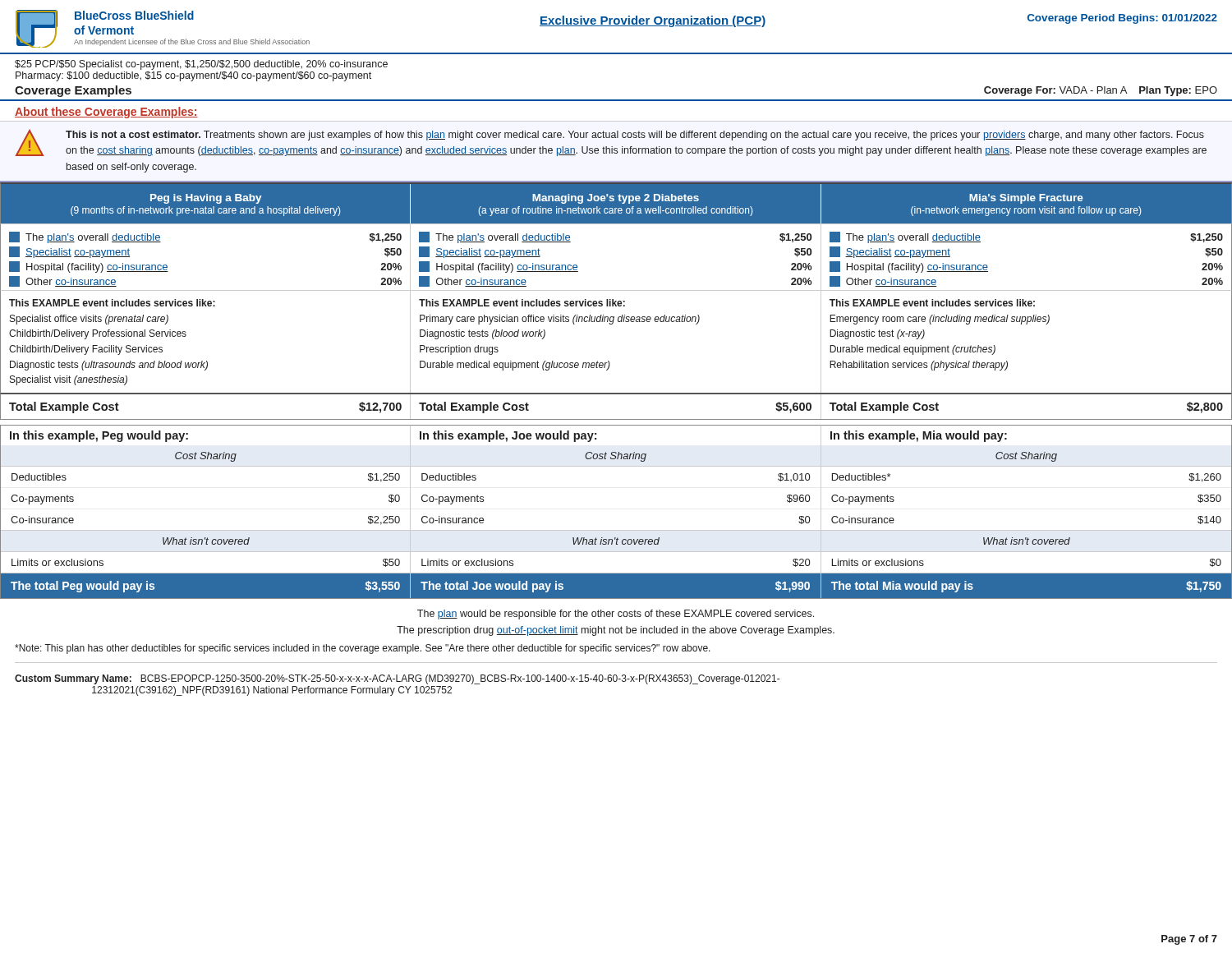This screenshot has height=953, width=1232.
Task: Click on the table containing "Cost Sharing Deductibles$1,250"
Action: pyautogui.click(x=616, y=522)
